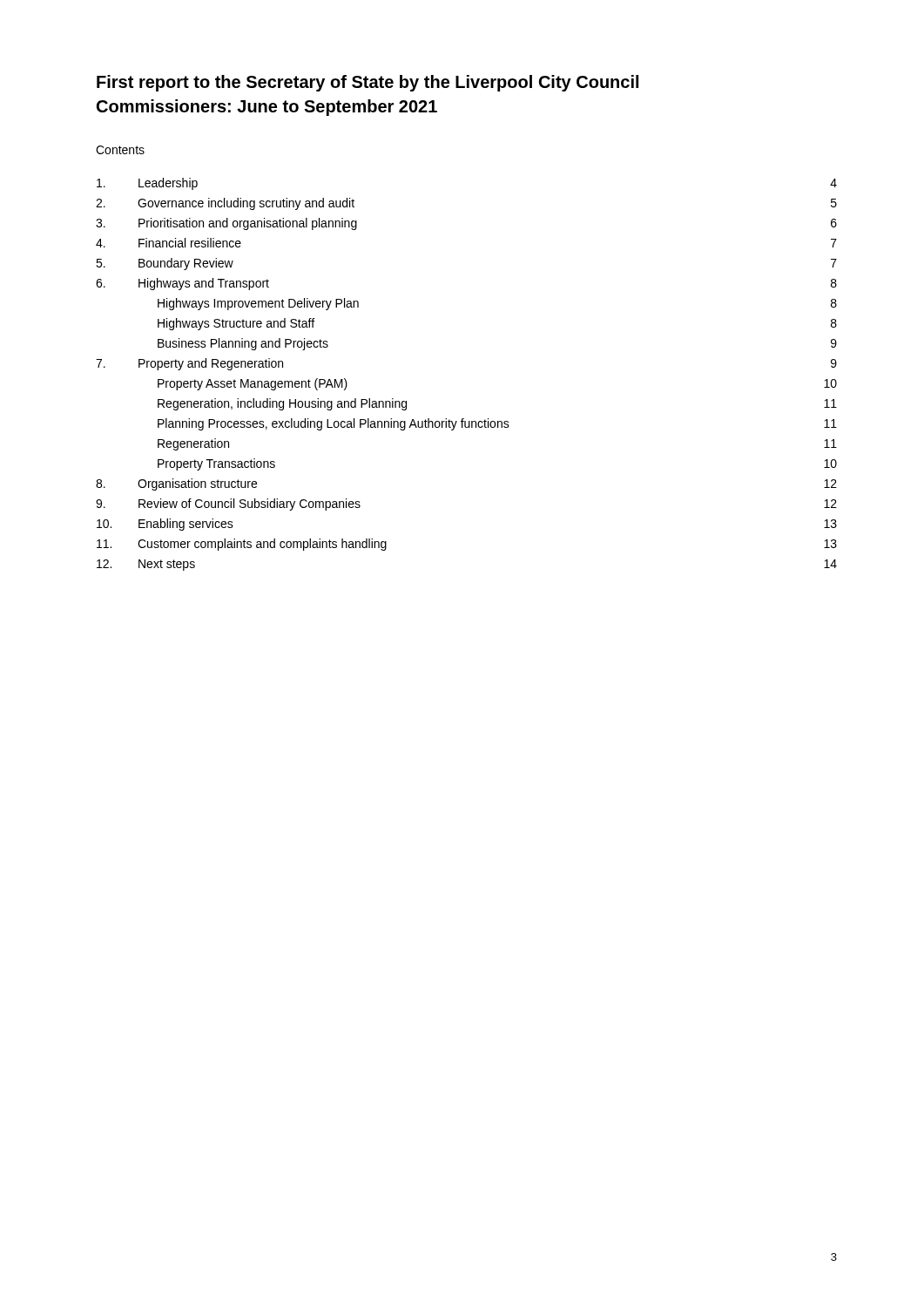Locate the list item containing "5. Boundary Review 7"
Viewport: 924px width, 1307px height.
click(182, 264)
